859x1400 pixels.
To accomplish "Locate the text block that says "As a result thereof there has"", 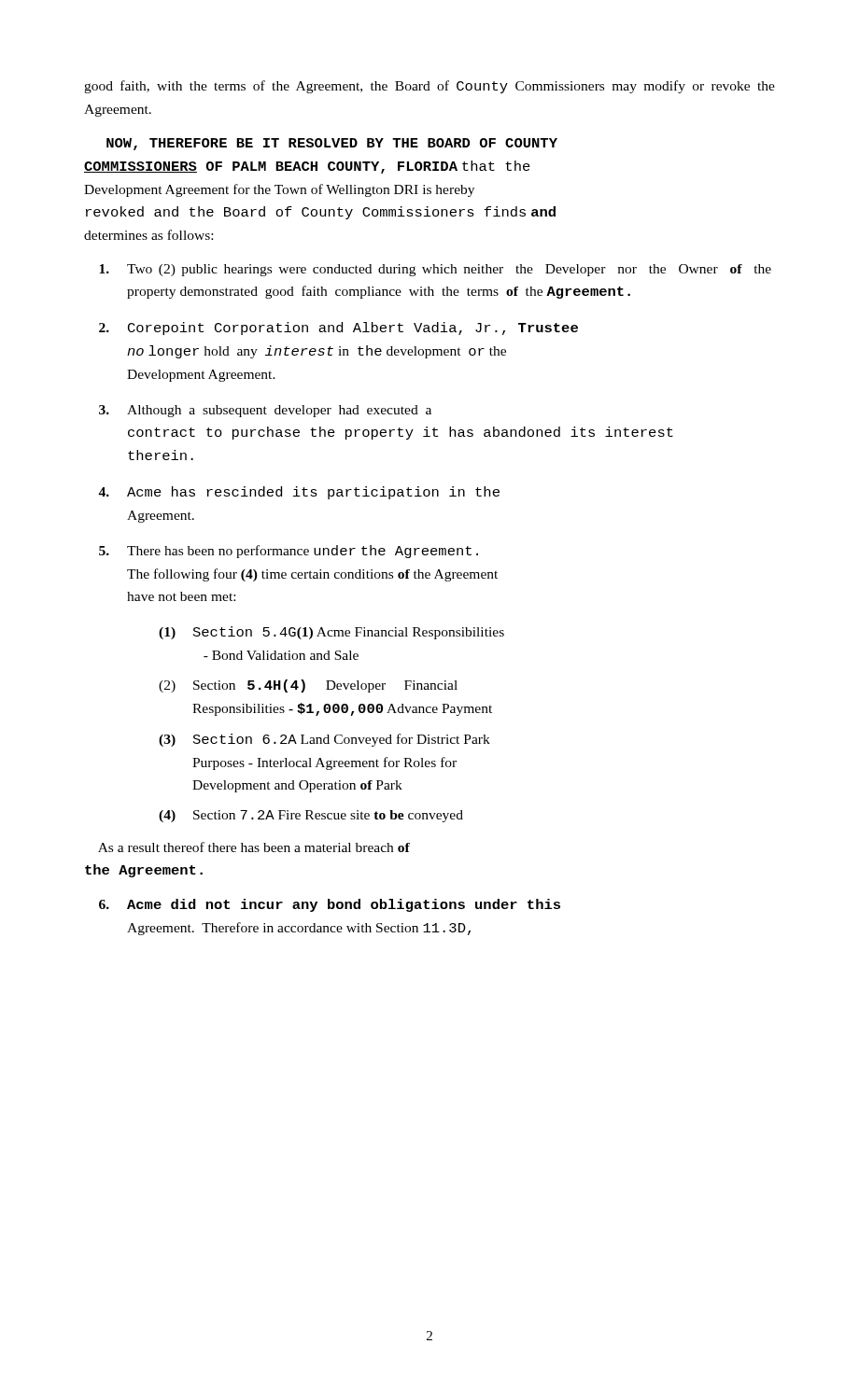I will pos(247,860).
